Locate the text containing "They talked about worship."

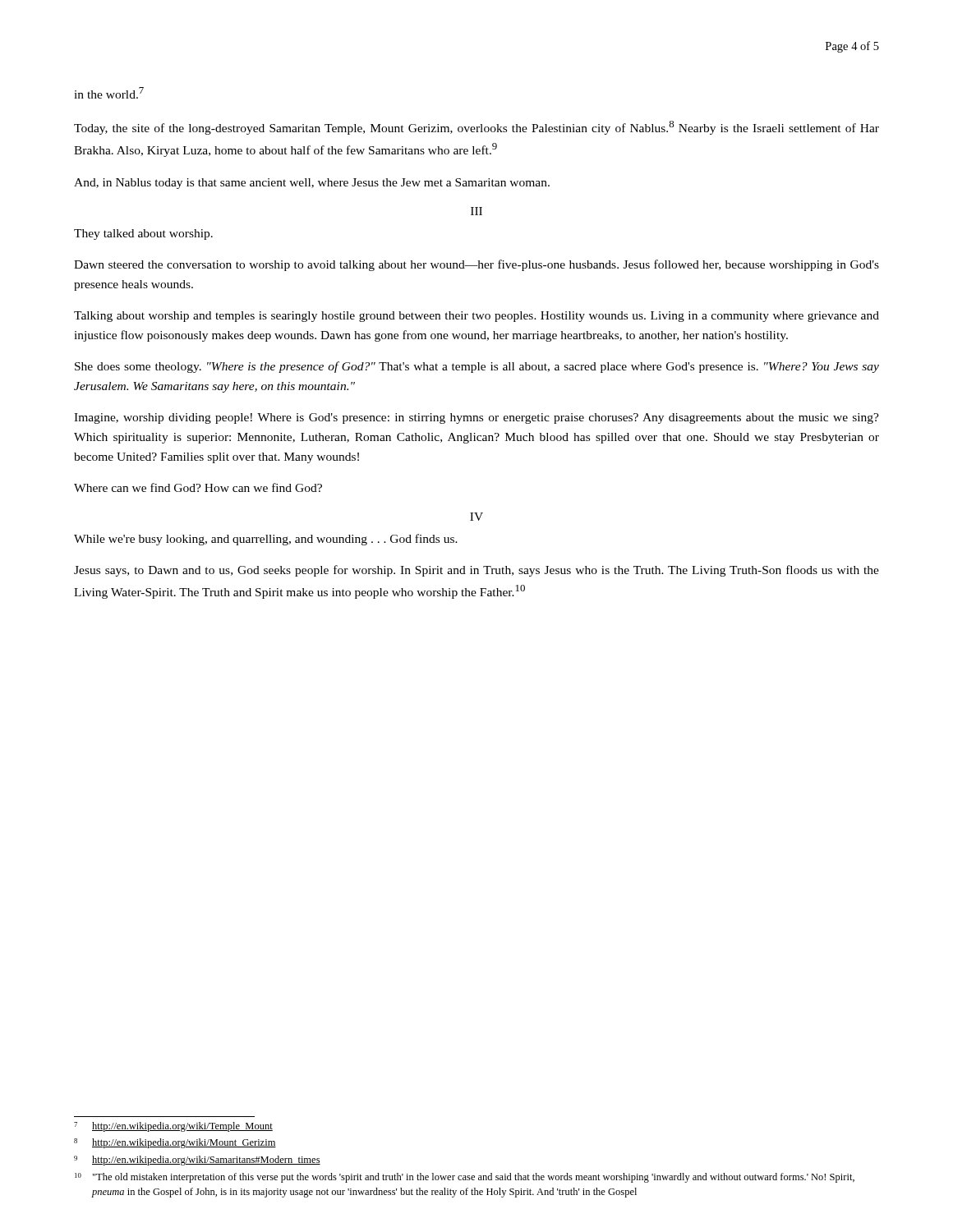coord(143,234)
